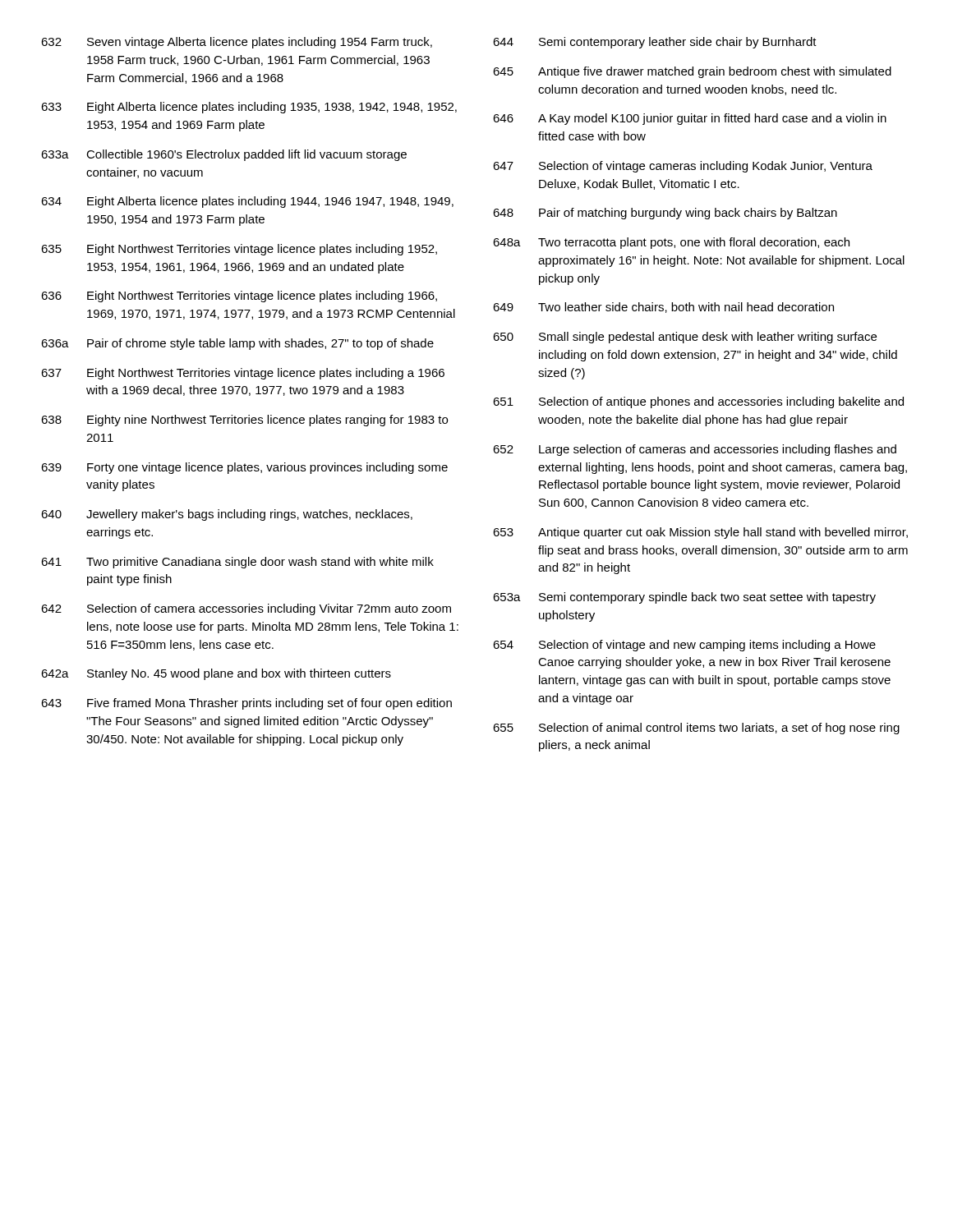
Task: Point to the block beginning "642a Stanley No. 45 wood plane"
Action: click(x=251, y=674)
